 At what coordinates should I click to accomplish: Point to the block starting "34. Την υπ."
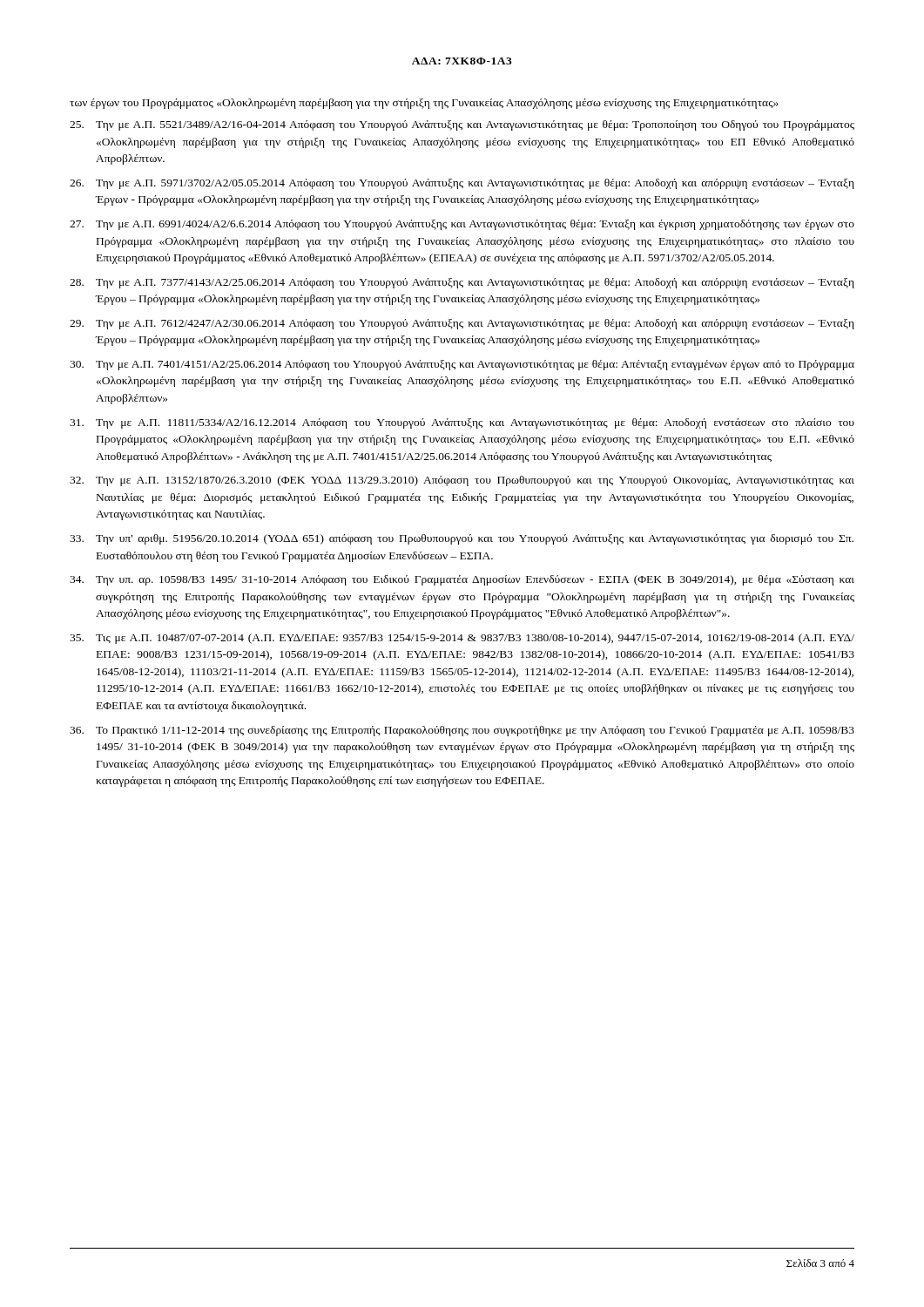pos(462,596)
